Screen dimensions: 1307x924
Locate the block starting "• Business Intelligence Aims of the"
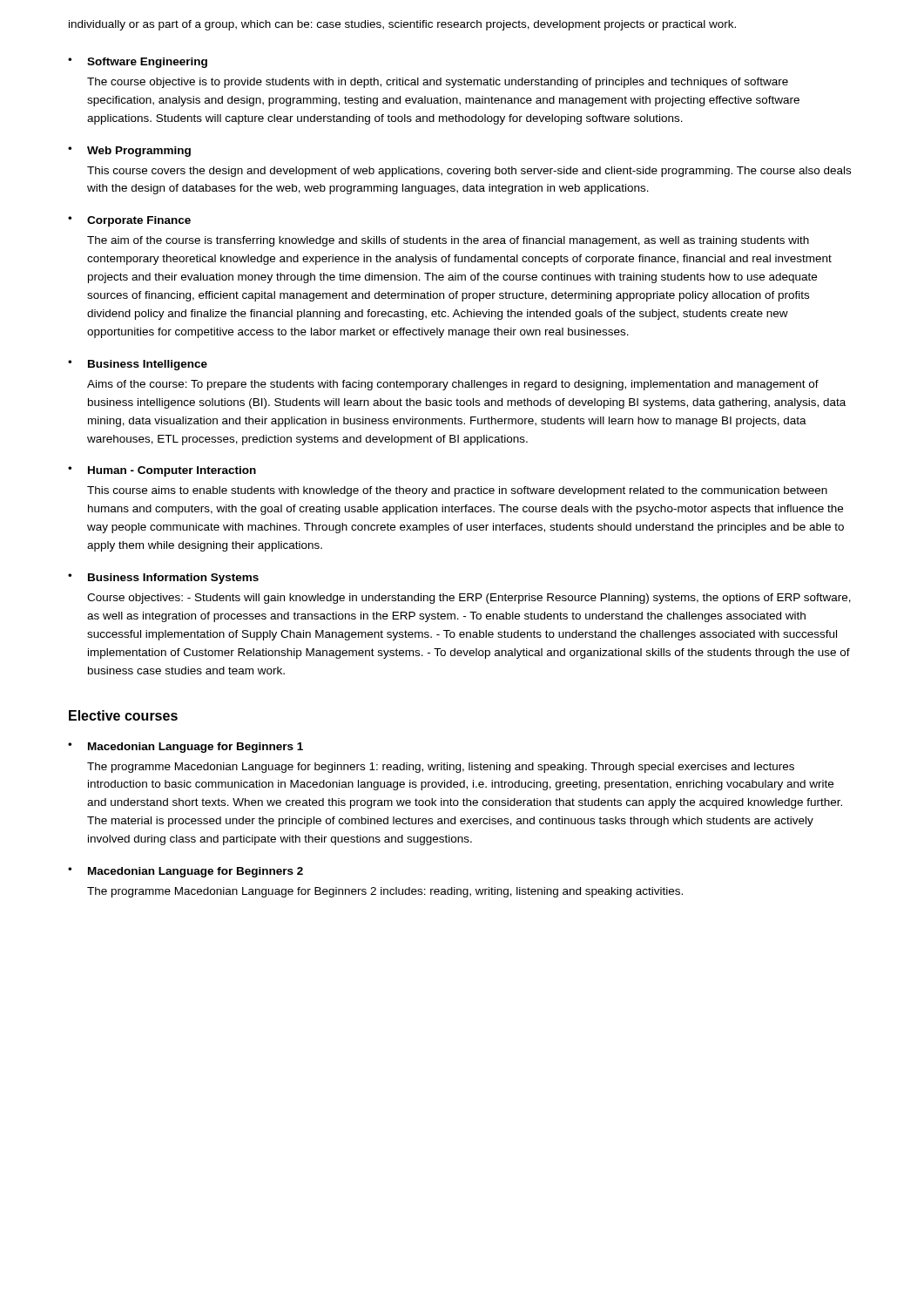coord(462,402)
